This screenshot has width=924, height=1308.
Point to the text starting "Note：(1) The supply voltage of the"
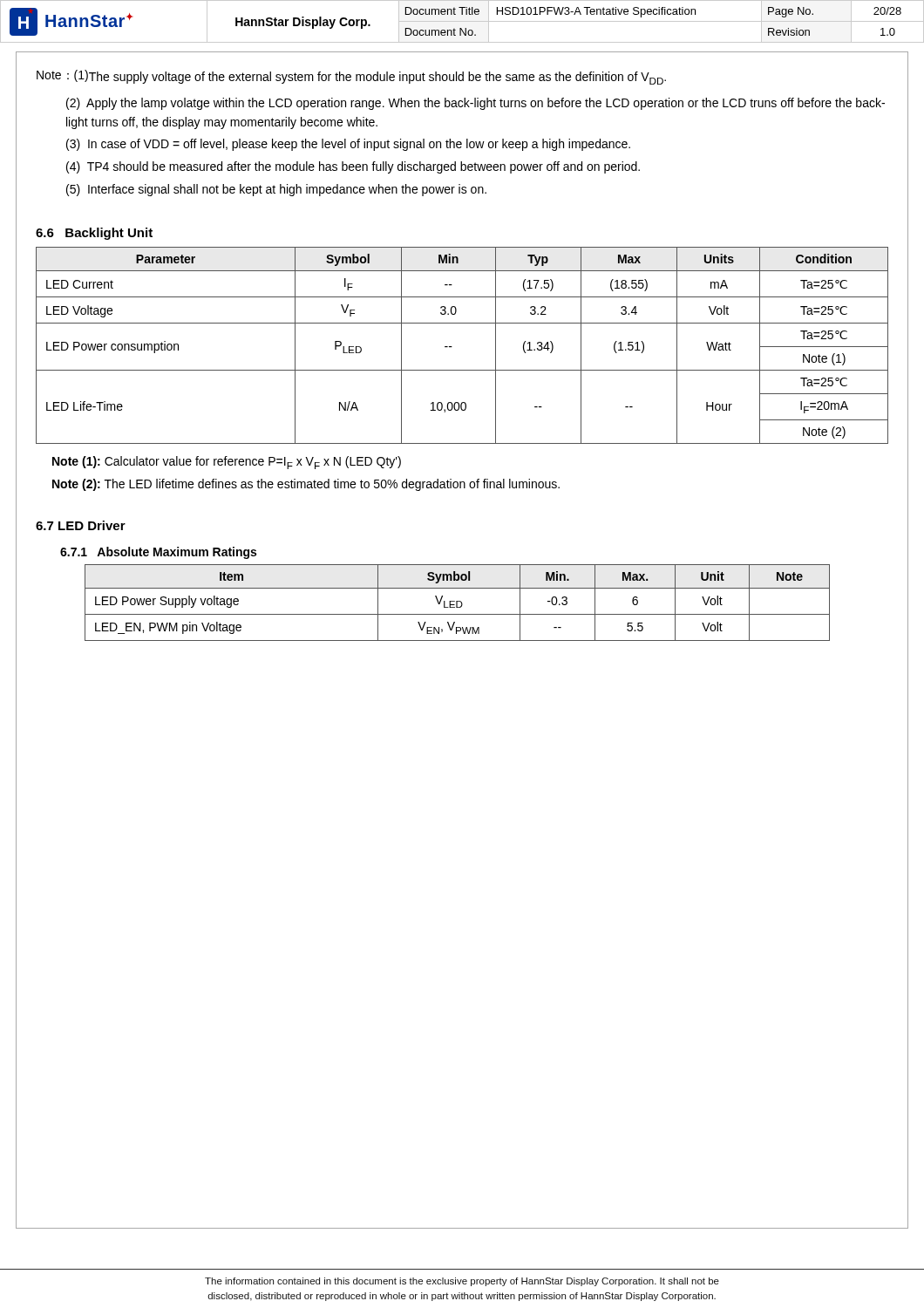coord(462,78)
